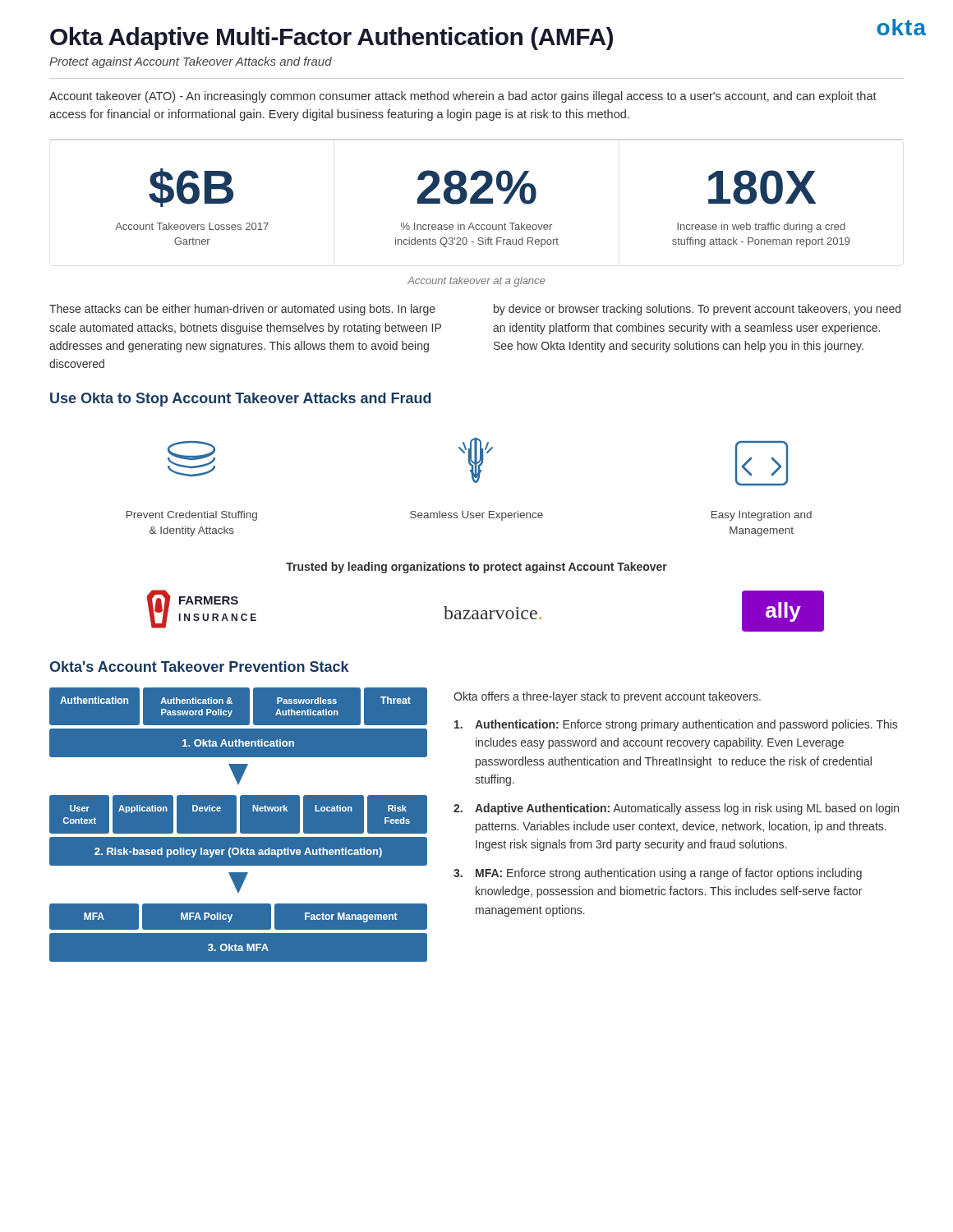Point to the block beginning "These attacks can be"
The height and width of the screenshot is (1232, 953).
[245, 337]
